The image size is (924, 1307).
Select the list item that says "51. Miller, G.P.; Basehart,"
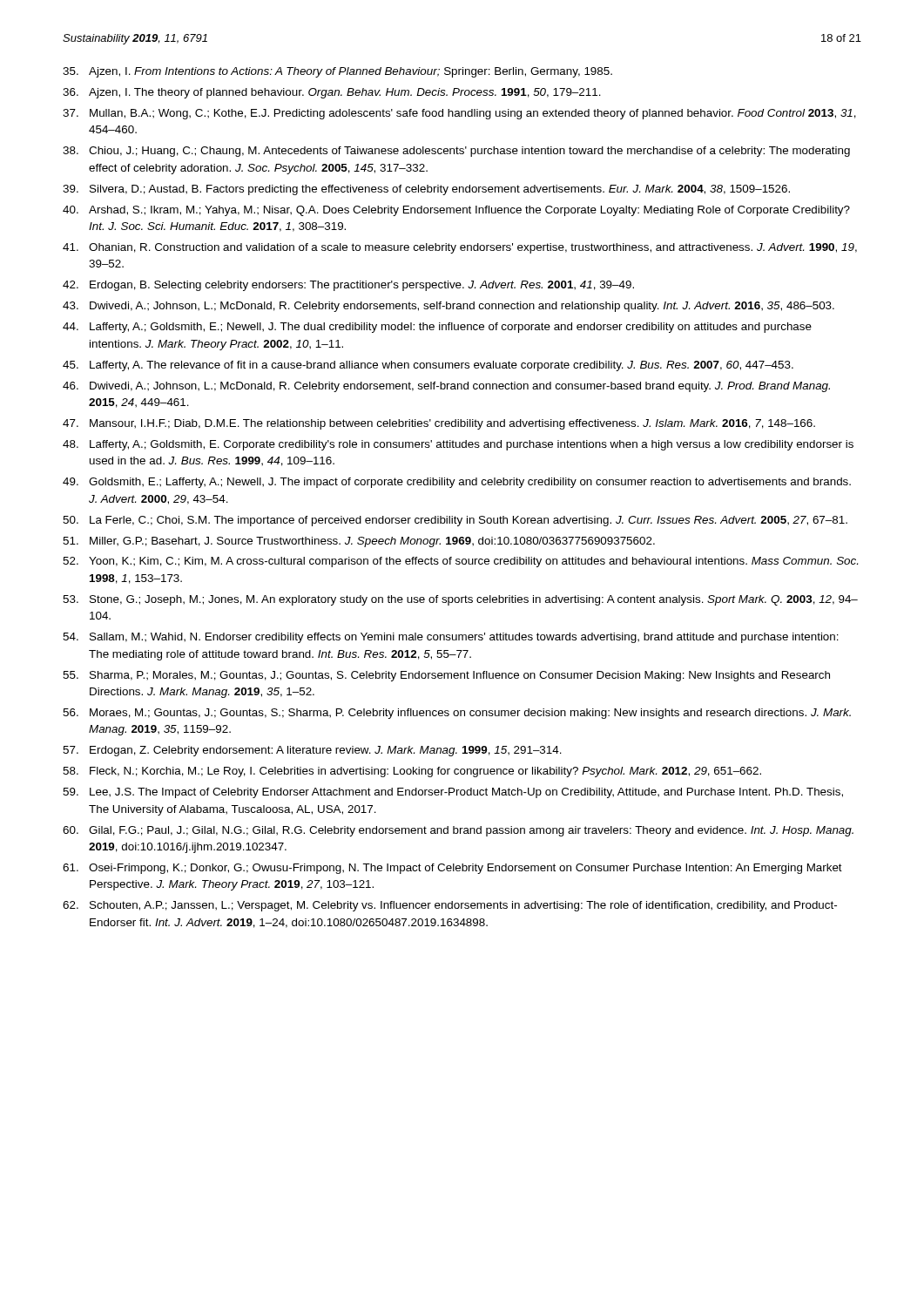point(462,540)
